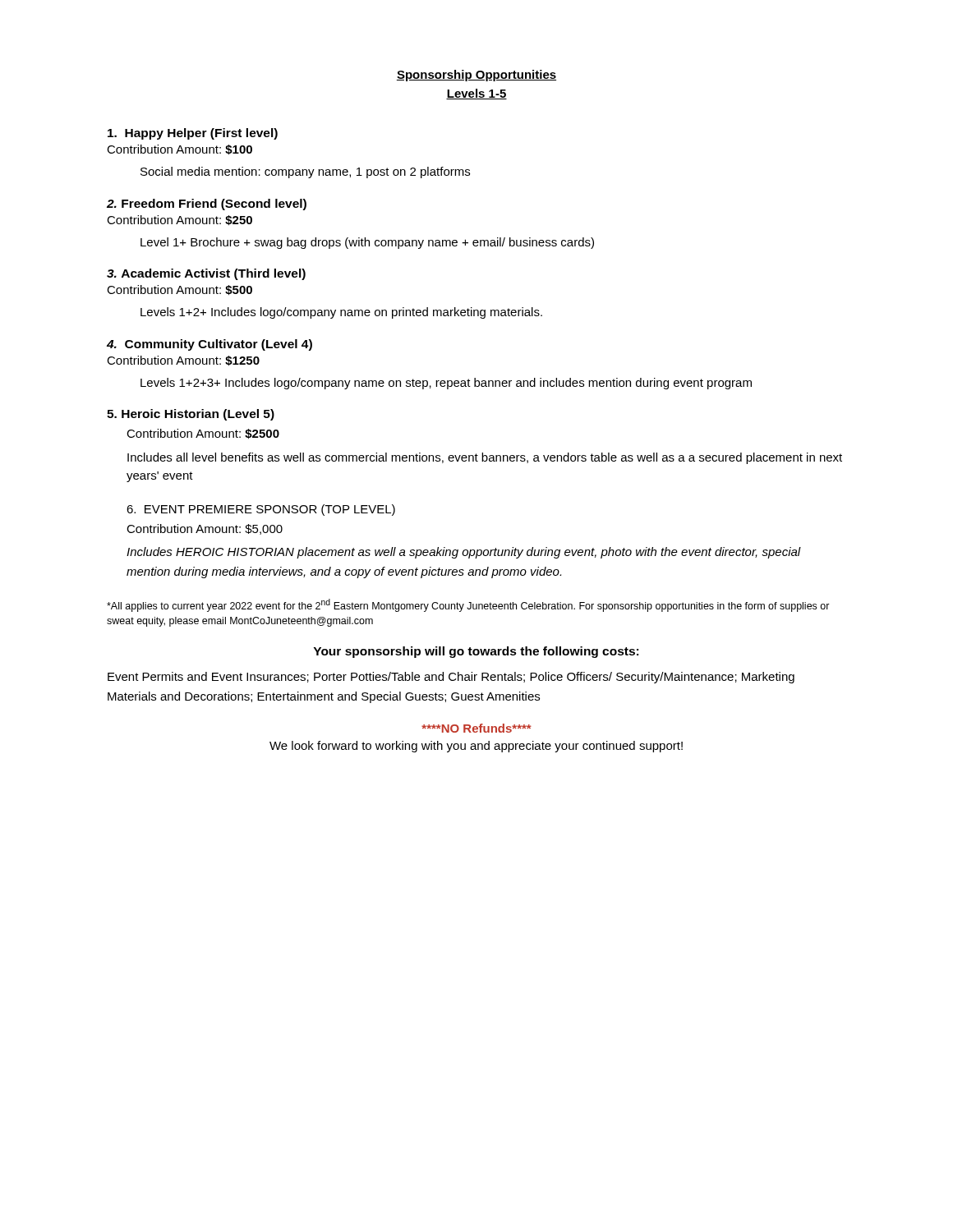Locate the block starting "Includes HEROIC HISTORIAN placement as well a"
The width and height of the screenshot is (953, 1232).
coord(463,561)
